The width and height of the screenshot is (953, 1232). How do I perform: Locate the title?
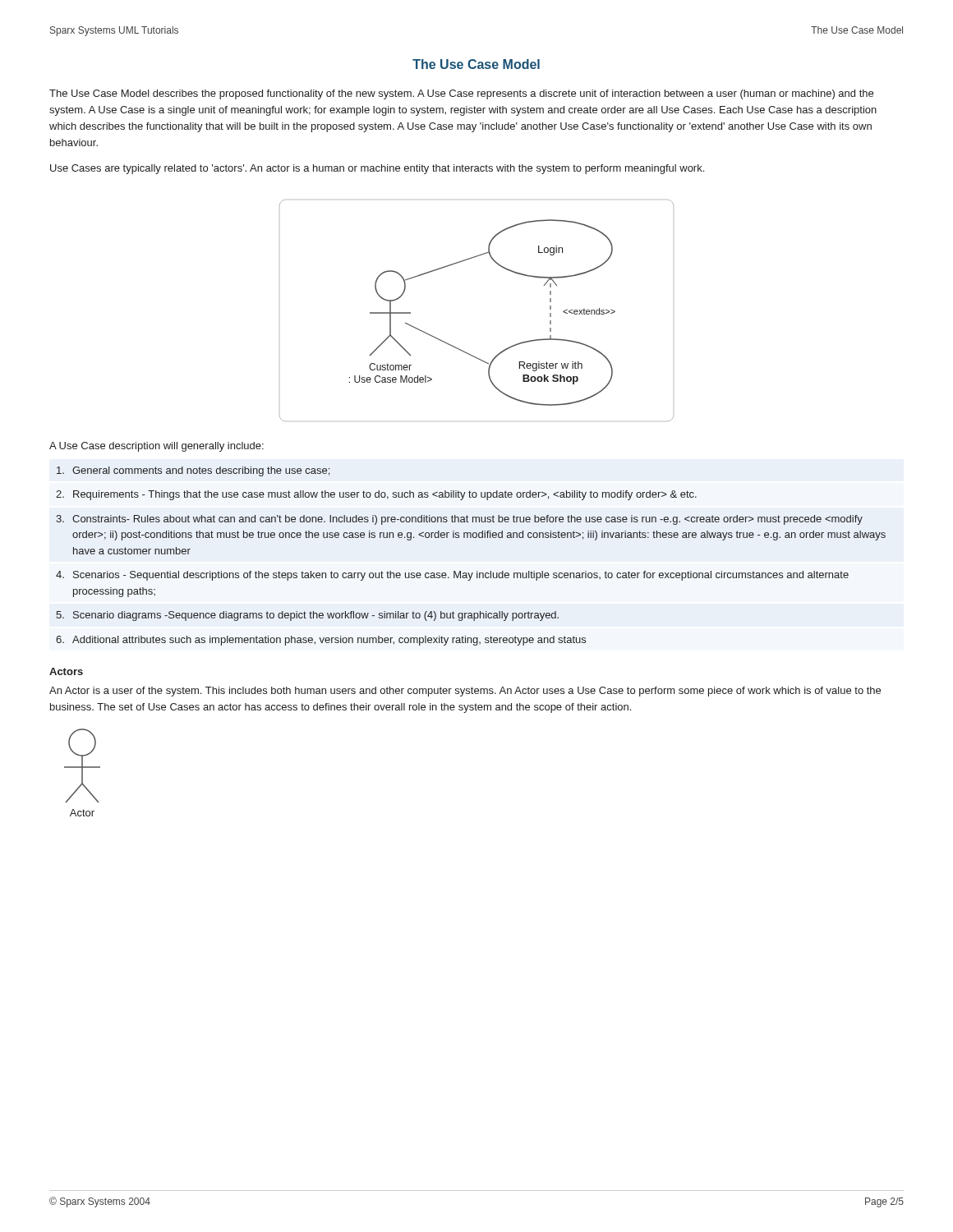tap(476, 64)
